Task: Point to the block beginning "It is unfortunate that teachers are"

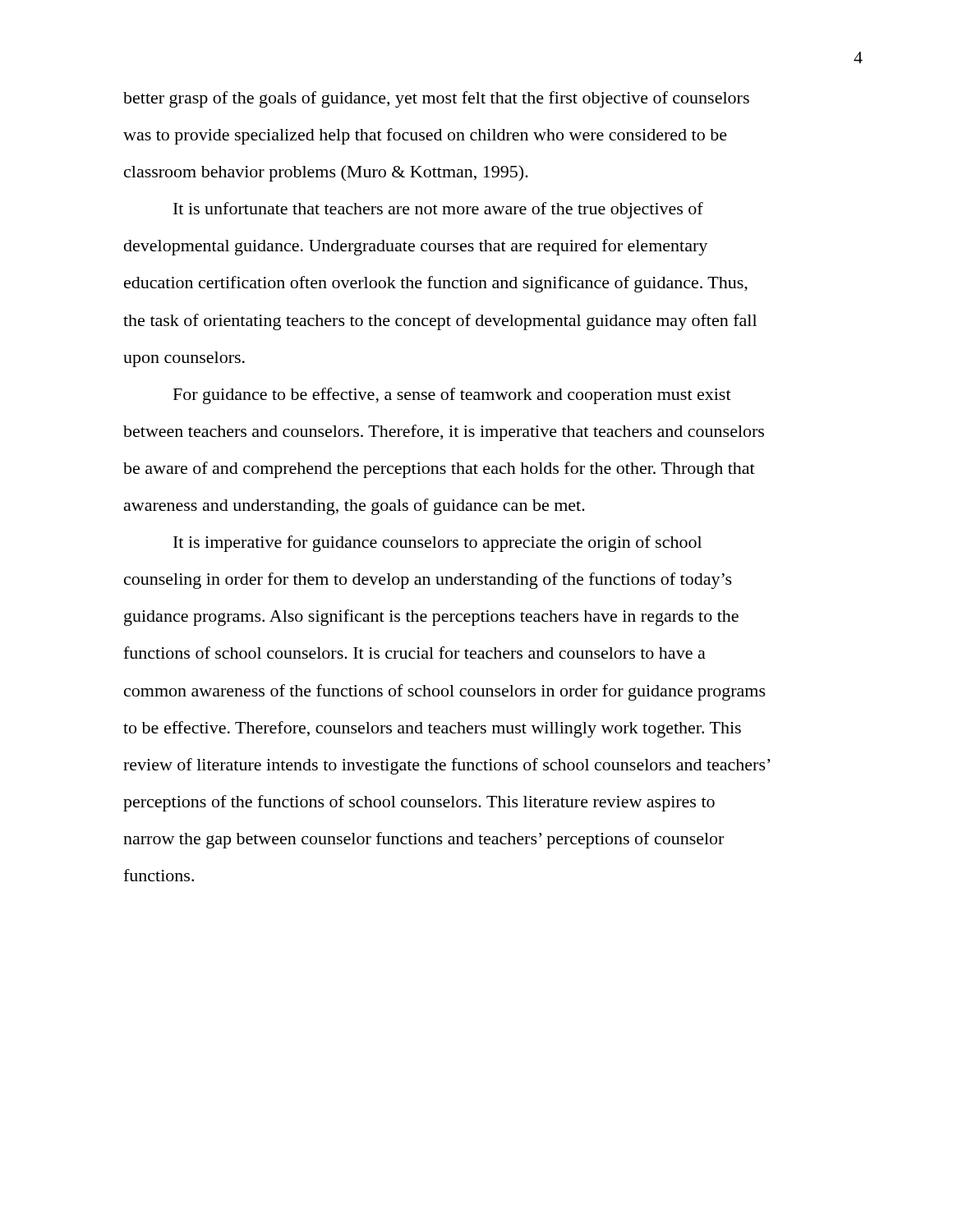Action: click(493, 283)
